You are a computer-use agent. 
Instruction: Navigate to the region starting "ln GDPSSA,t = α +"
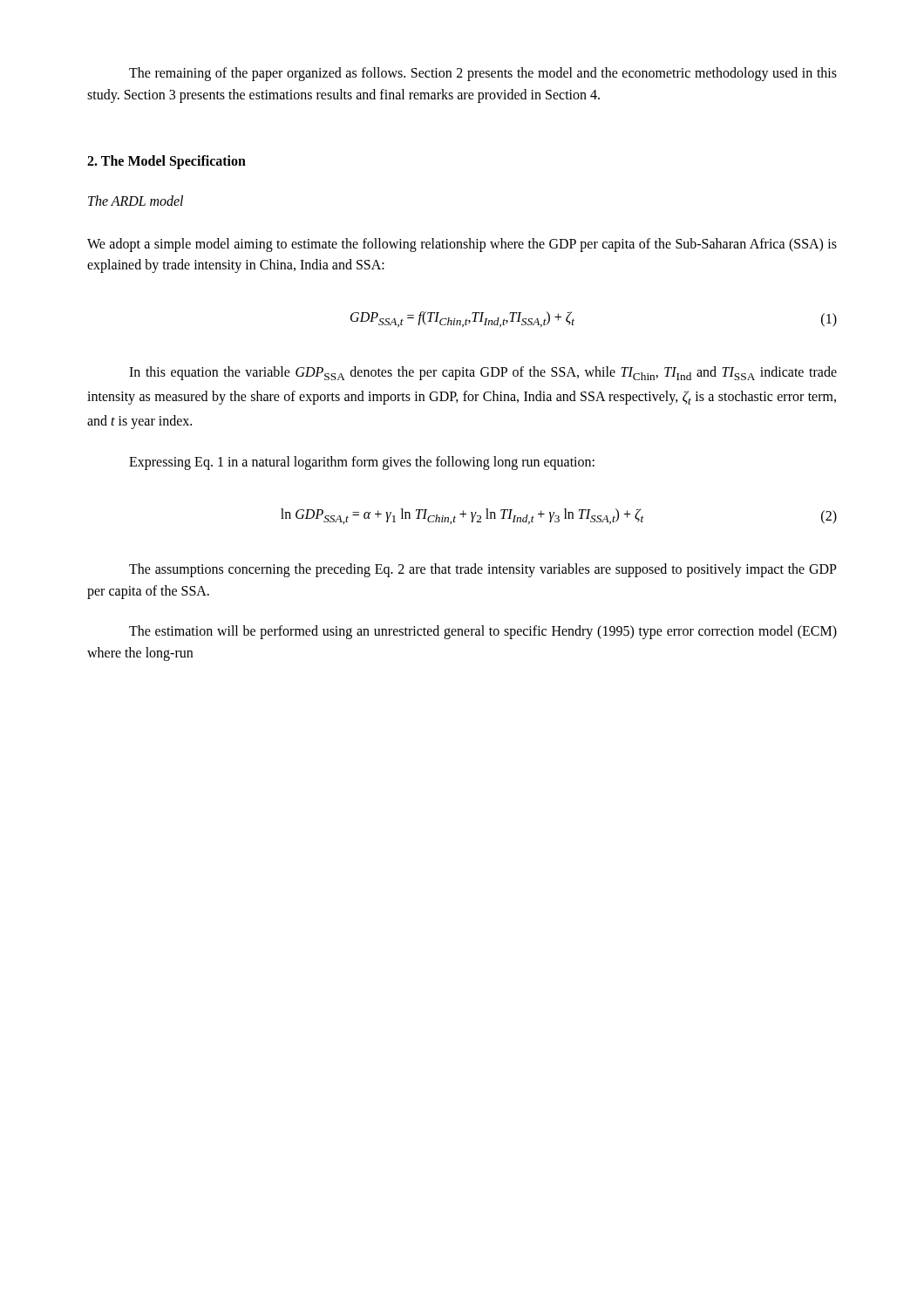559,516
